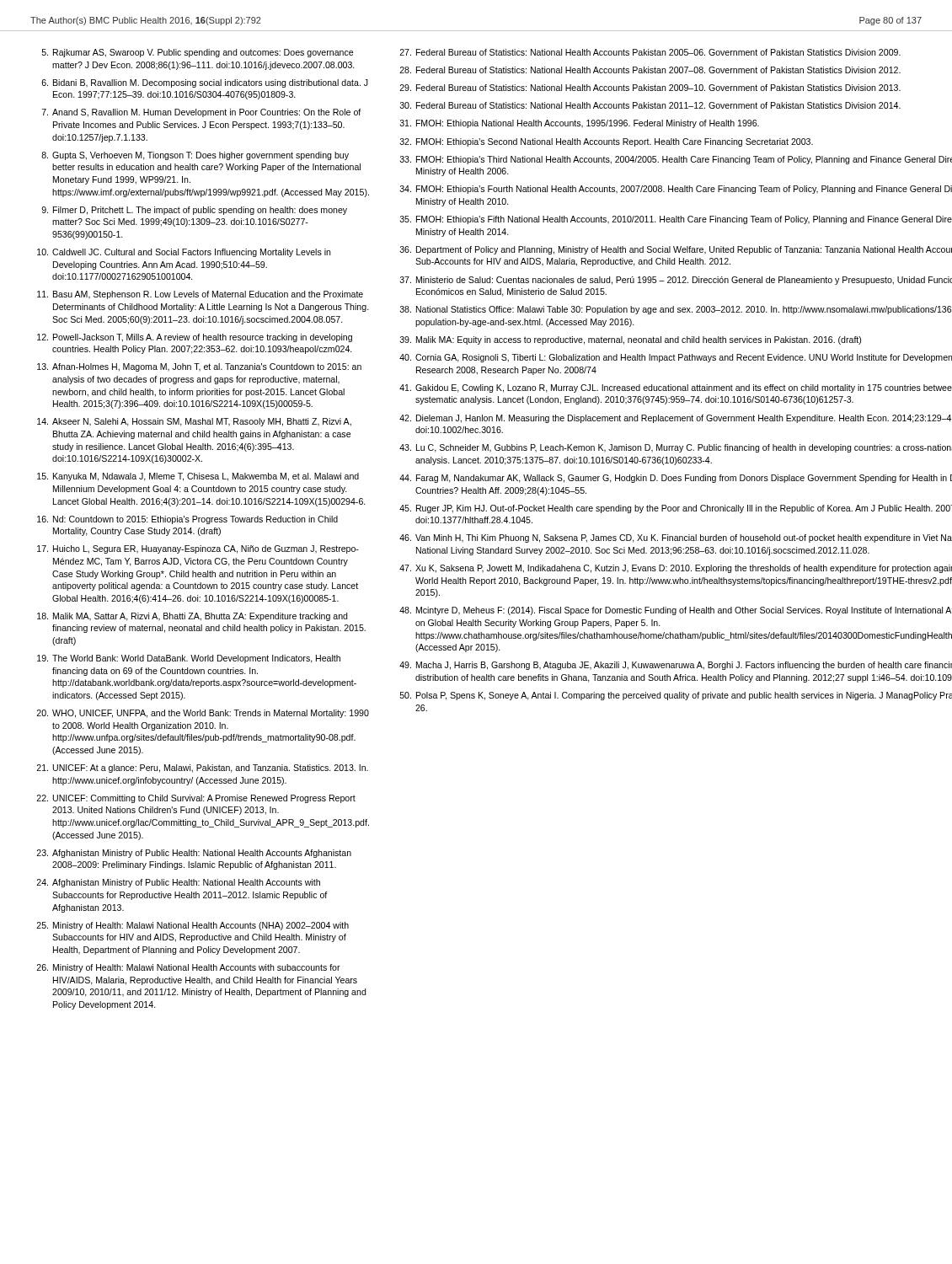Select the text starting "7. Anand S, Ravallion M."
Image resolution: width=952 pixels, height=1264 pixels.
[x=200, y=125]
